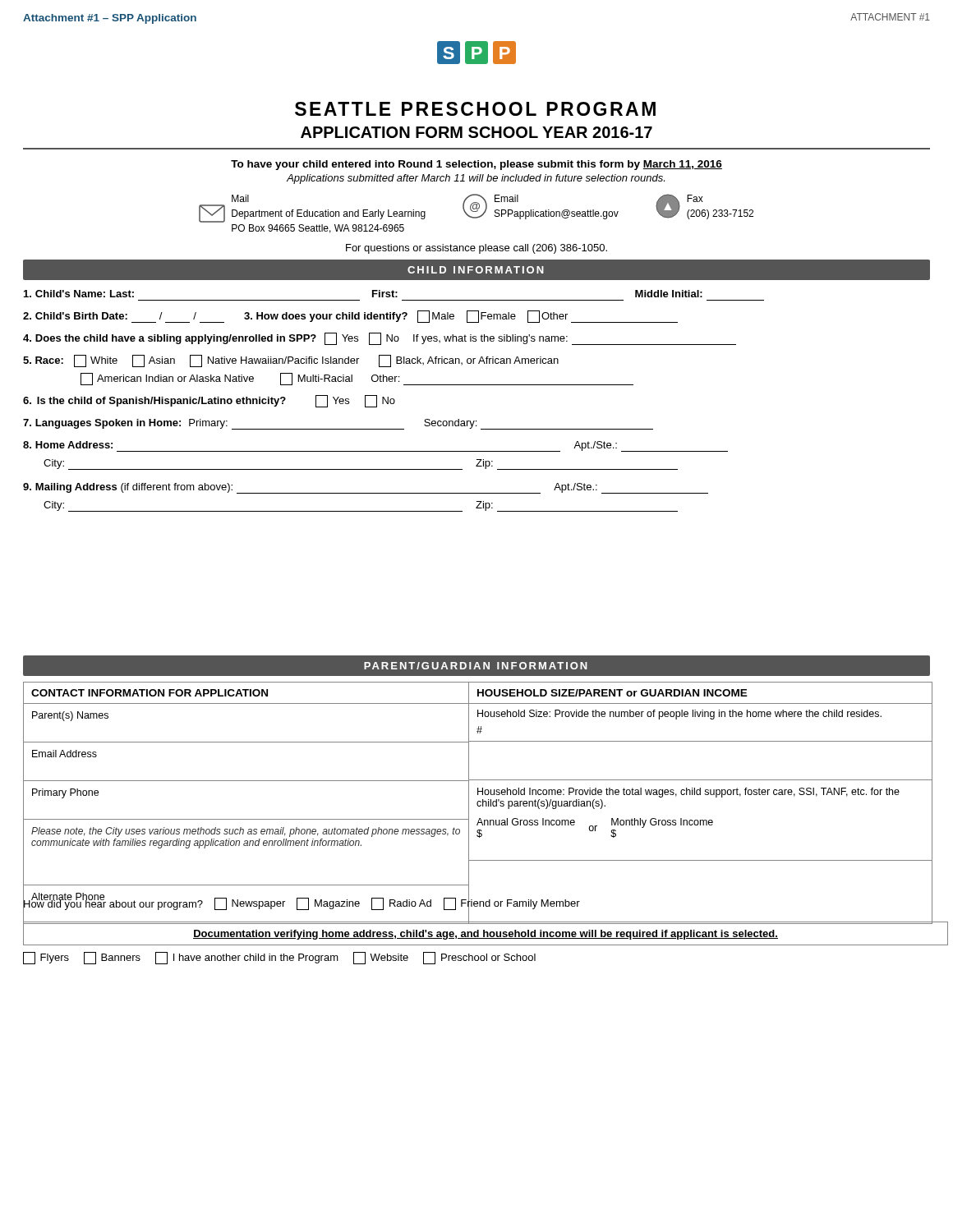The width and height of the screenshot is (953, 1232).
Task: Select the table
Action: (x=476, y=803)
